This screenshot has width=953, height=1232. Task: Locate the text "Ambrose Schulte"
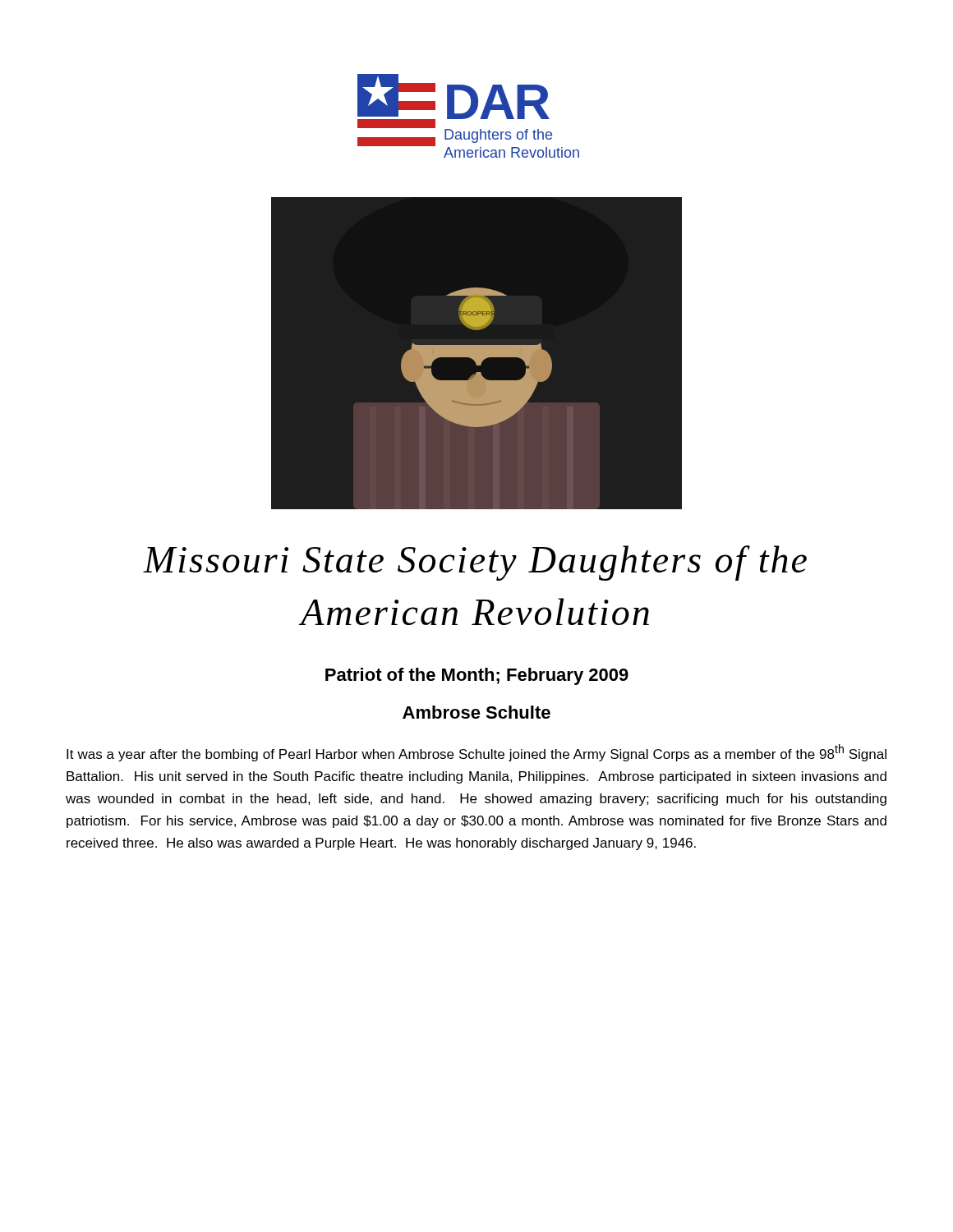476,712
